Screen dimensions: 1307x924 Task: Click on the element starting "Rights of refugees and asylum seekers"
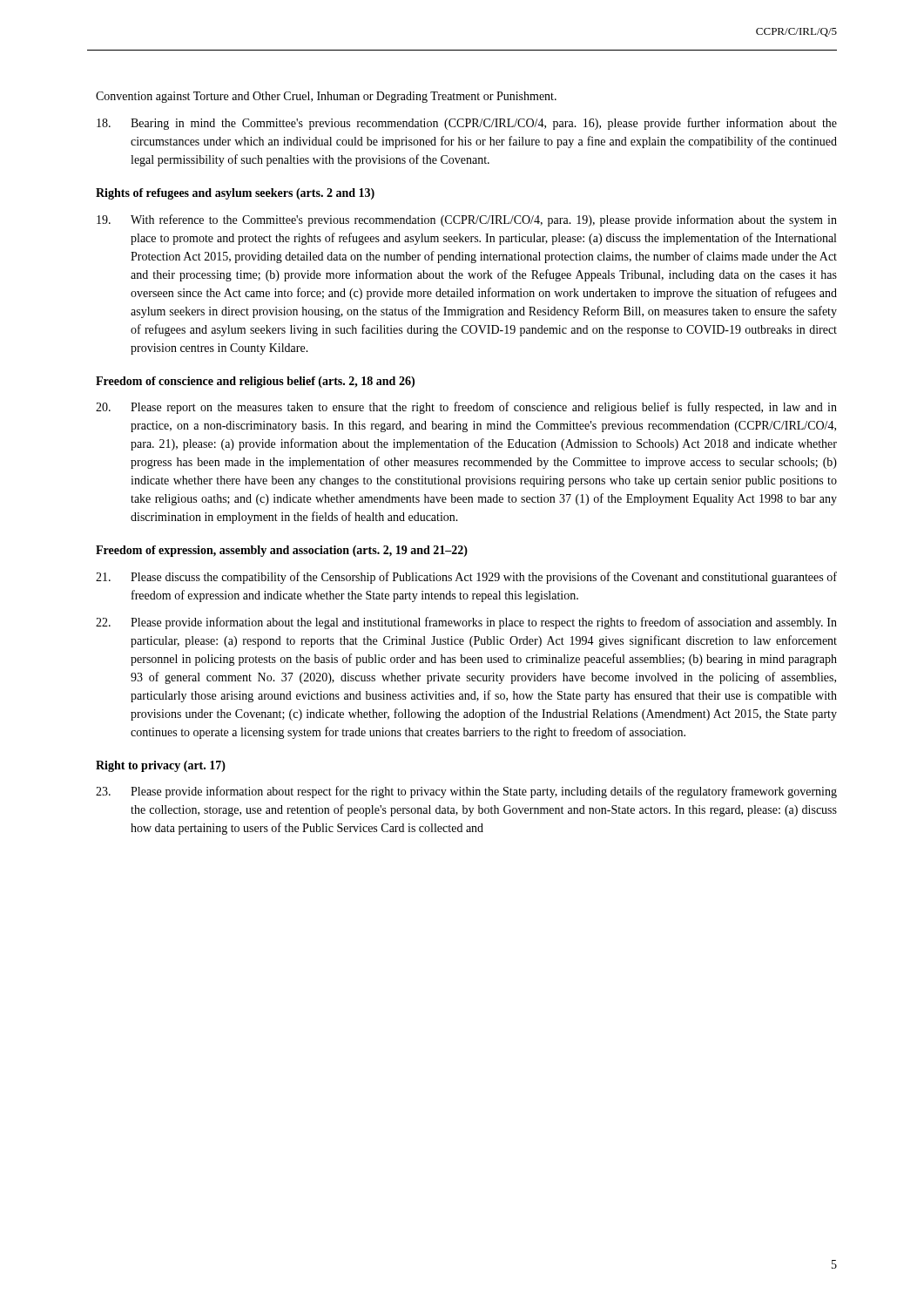pyautogui.click(x=235, y=193)
